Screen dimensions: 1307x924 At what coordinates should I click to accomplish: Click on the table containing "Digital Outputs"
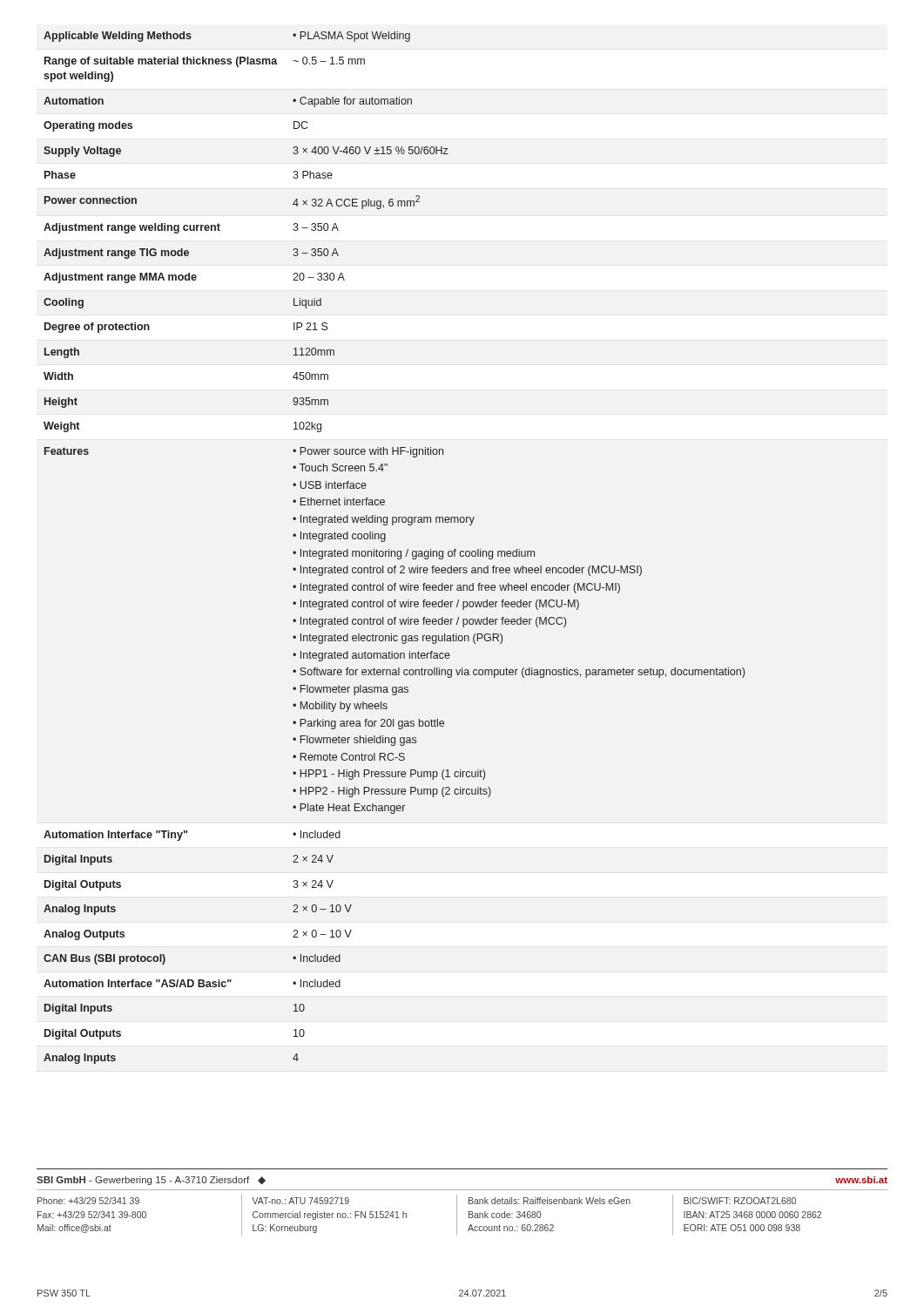pos(462,548)
